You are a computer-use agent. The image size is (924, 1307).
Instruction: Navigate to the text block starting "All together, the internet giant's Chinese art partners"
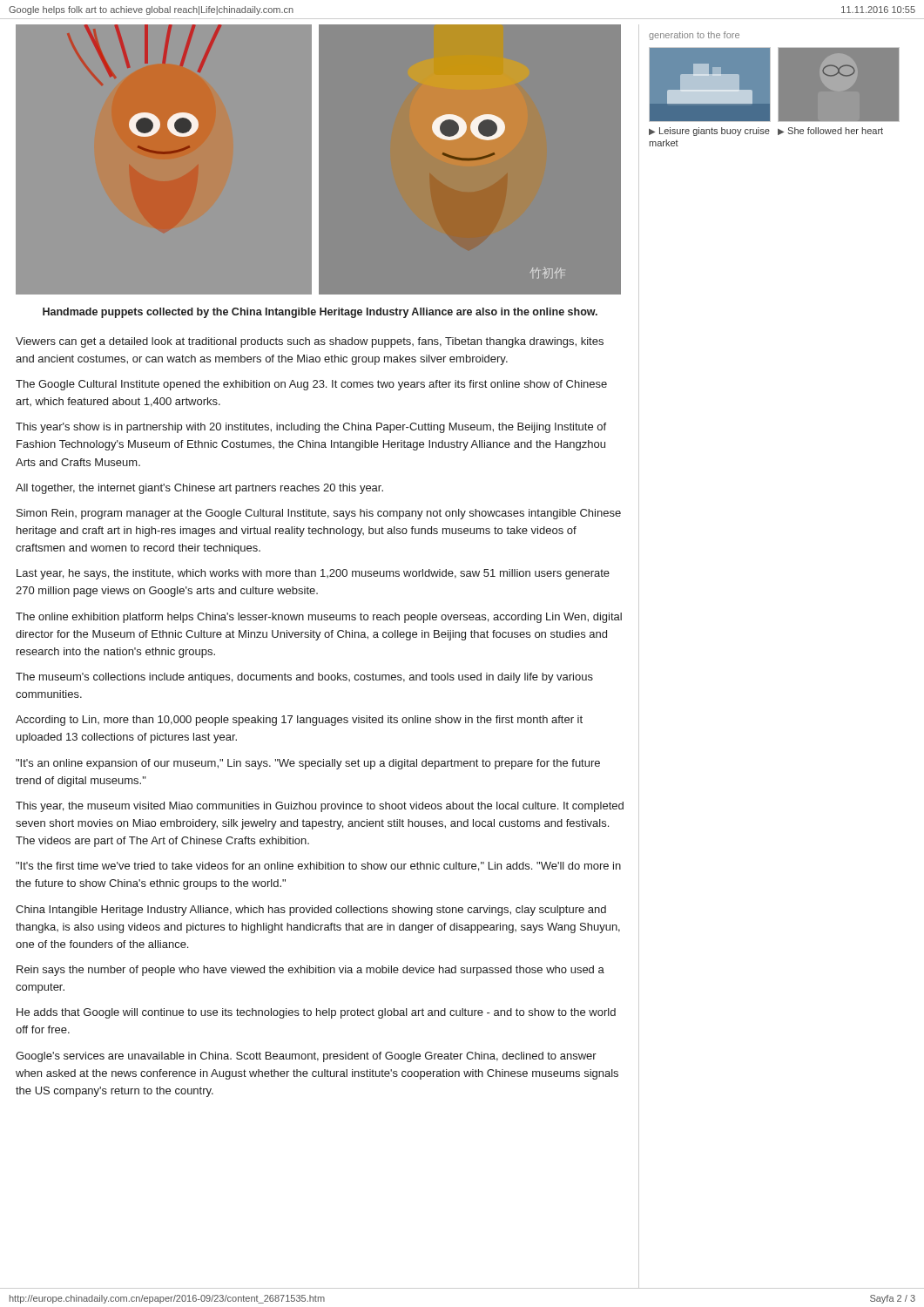point(200,487)
